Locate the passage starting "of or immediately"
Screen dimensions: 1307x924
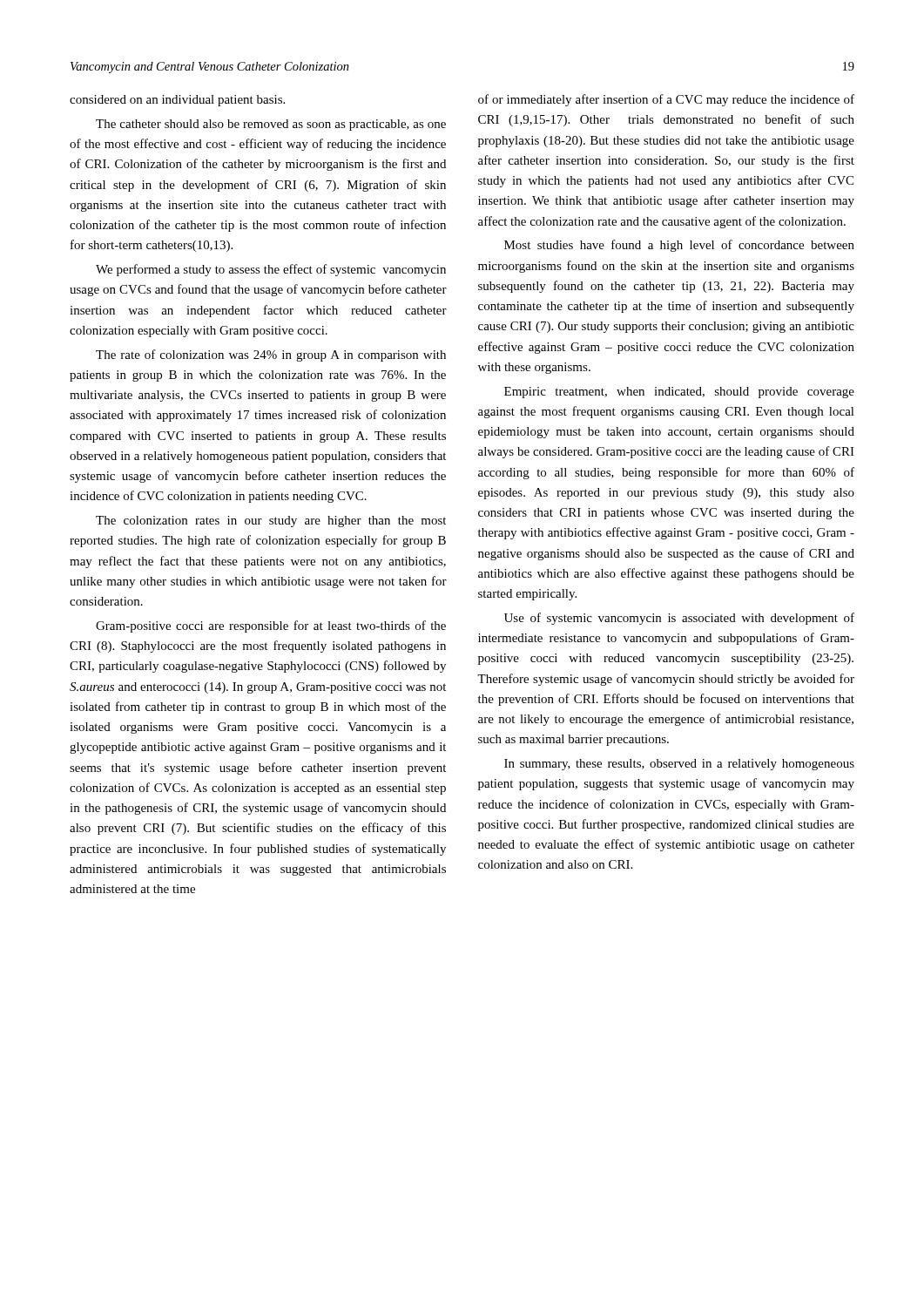pyautogui.click(x=666, y=483)
